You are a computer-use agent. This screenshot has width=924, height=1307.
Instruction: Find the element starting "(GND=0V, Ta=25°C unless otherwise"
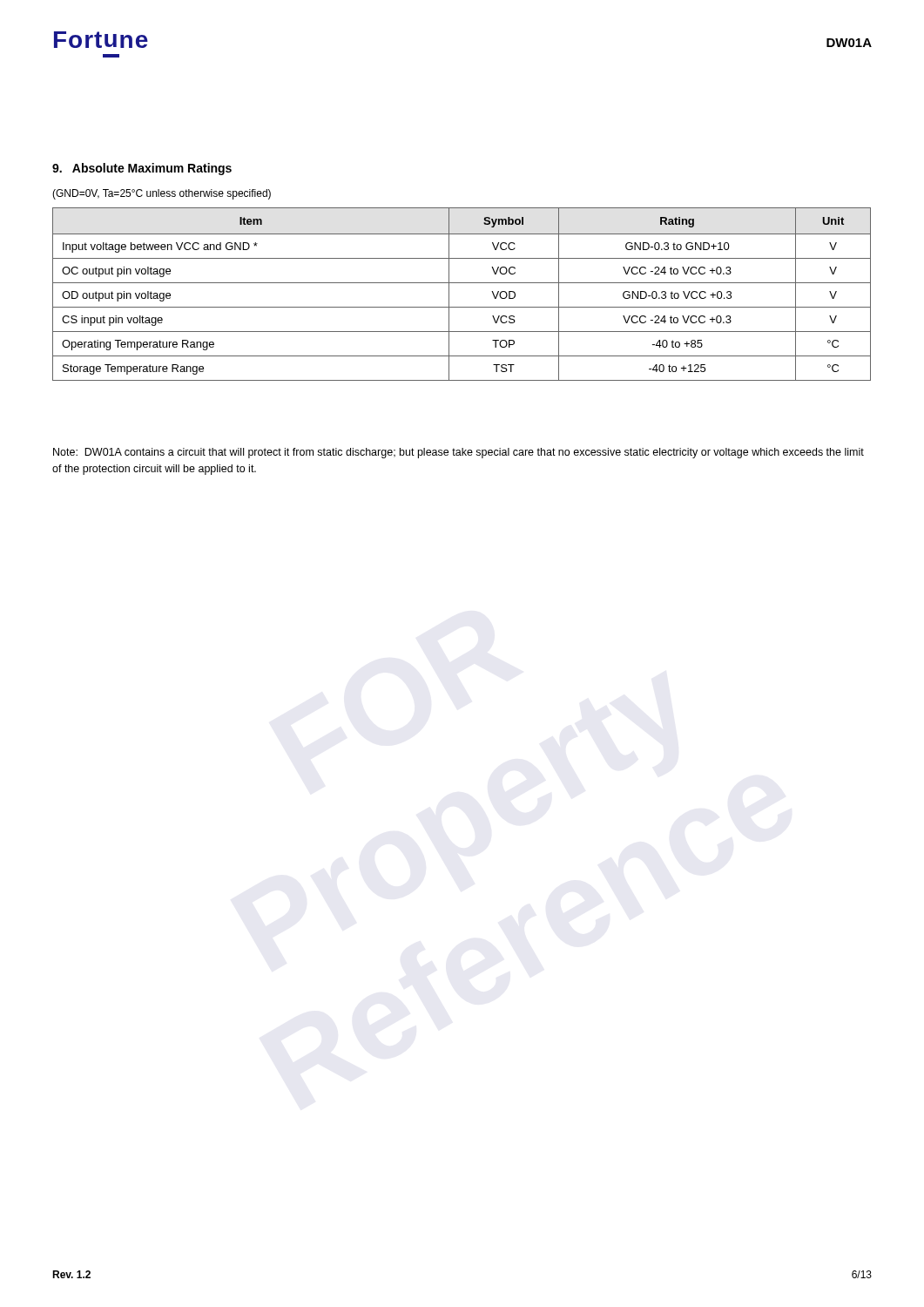(x=162, y=193)
